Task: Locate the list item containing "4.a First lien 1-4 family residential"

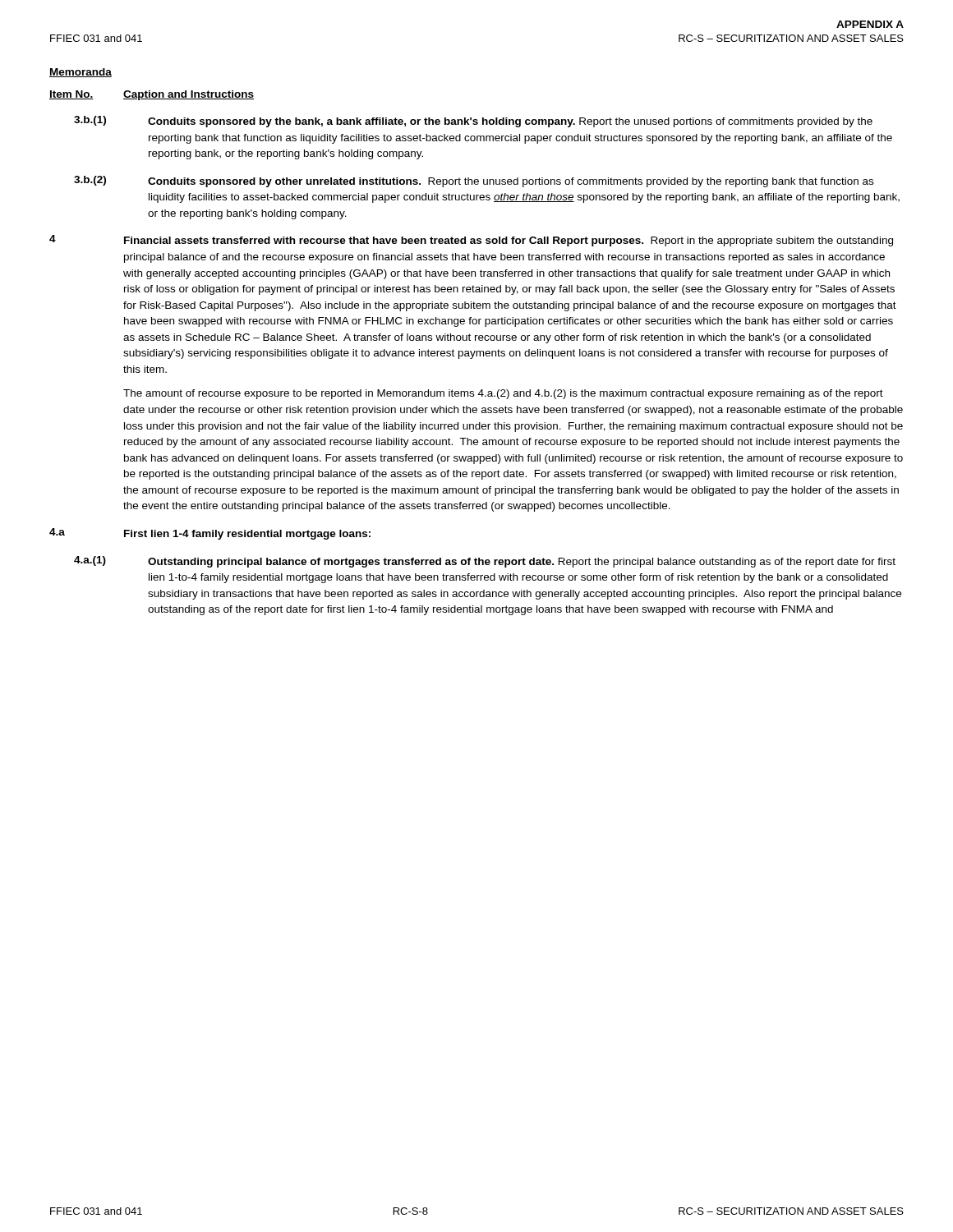Action: click(x=210, y=534)
